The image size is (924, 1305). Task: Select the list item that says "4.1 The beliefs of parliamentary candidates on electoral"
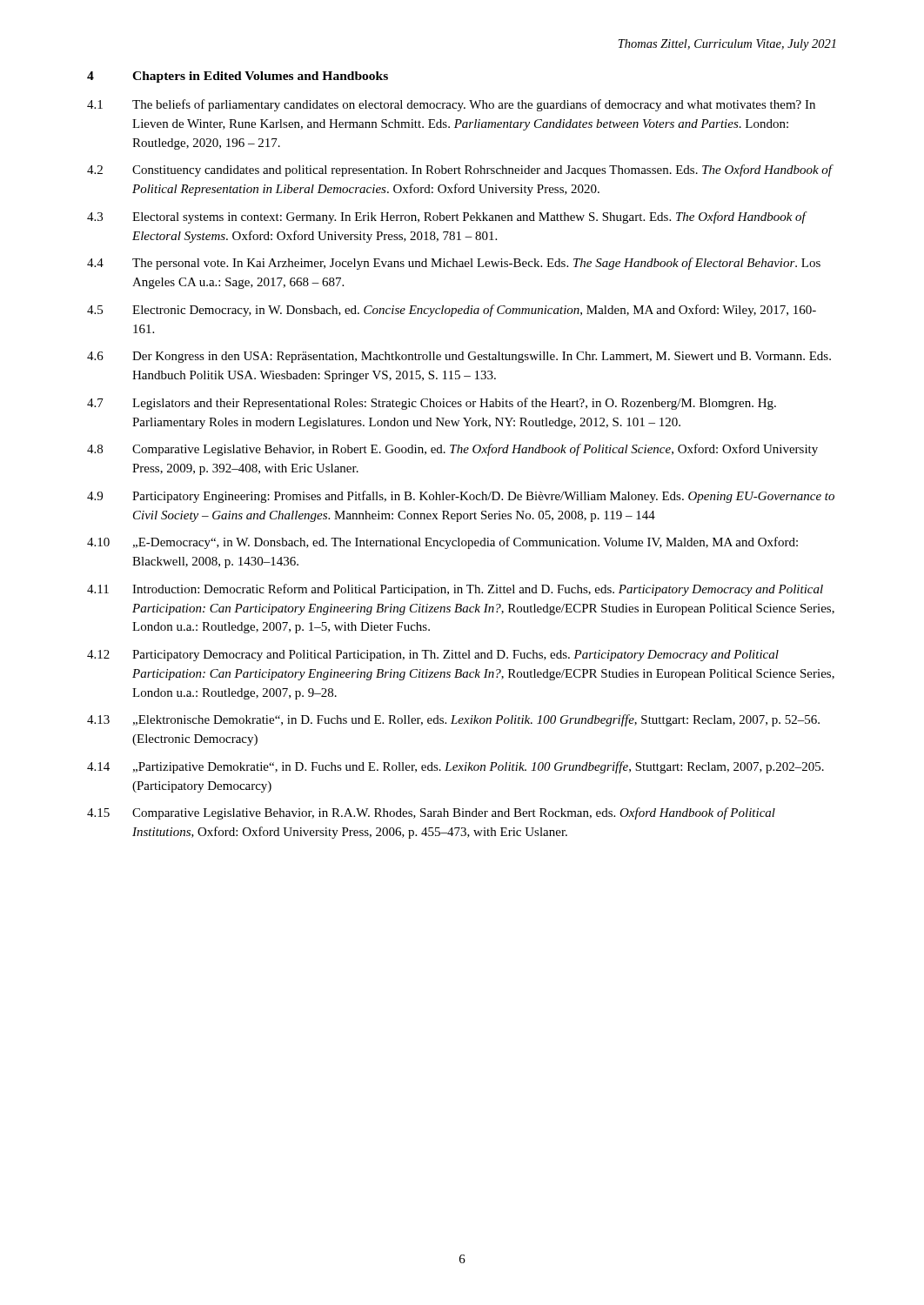[x=462, y=124]
